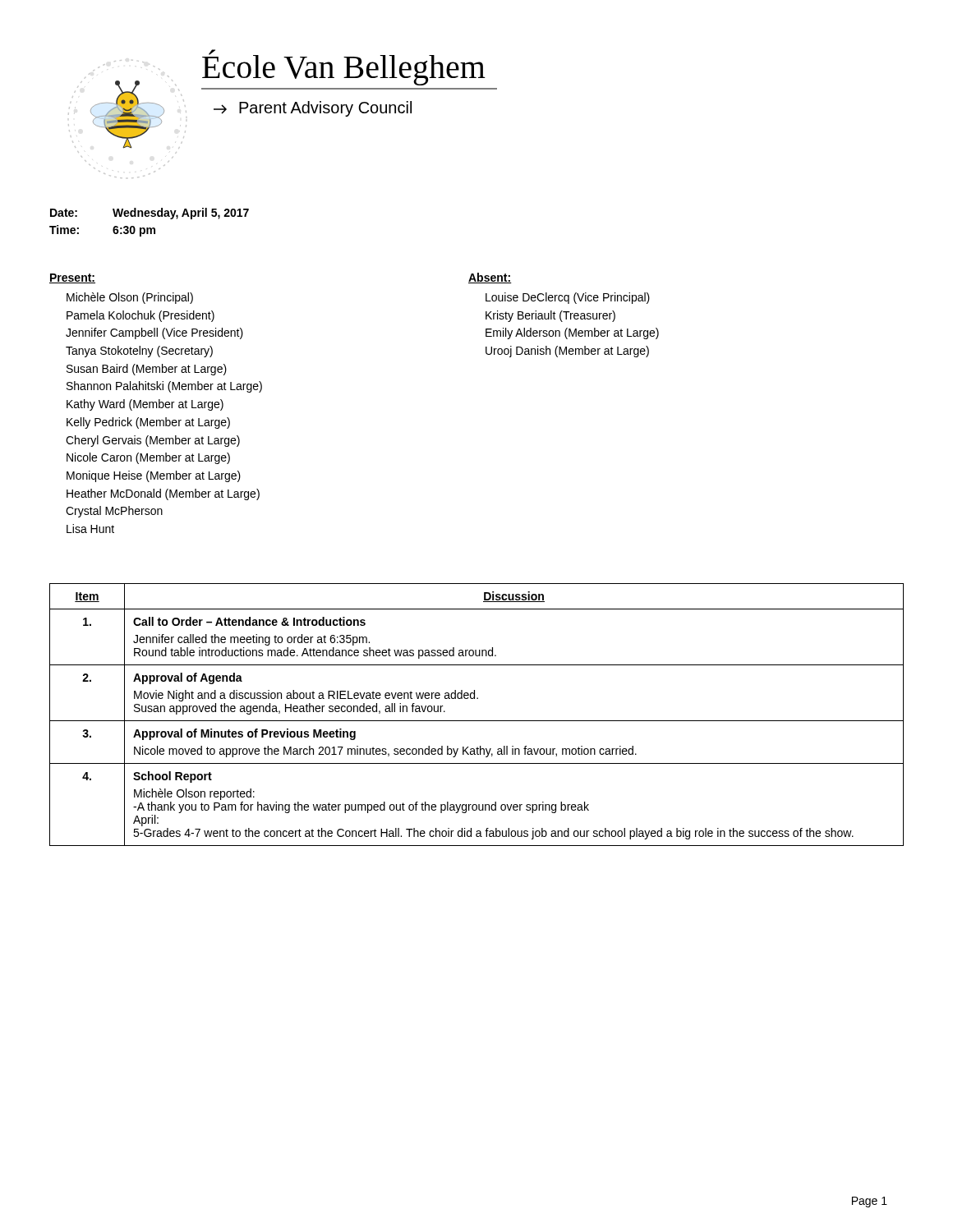Locate the block of text that opens with "Present: Michèle Olson (Principal)"
The width and height of the screenshot is (953, 1232).
pyautogui.click(x=72, y=278)
